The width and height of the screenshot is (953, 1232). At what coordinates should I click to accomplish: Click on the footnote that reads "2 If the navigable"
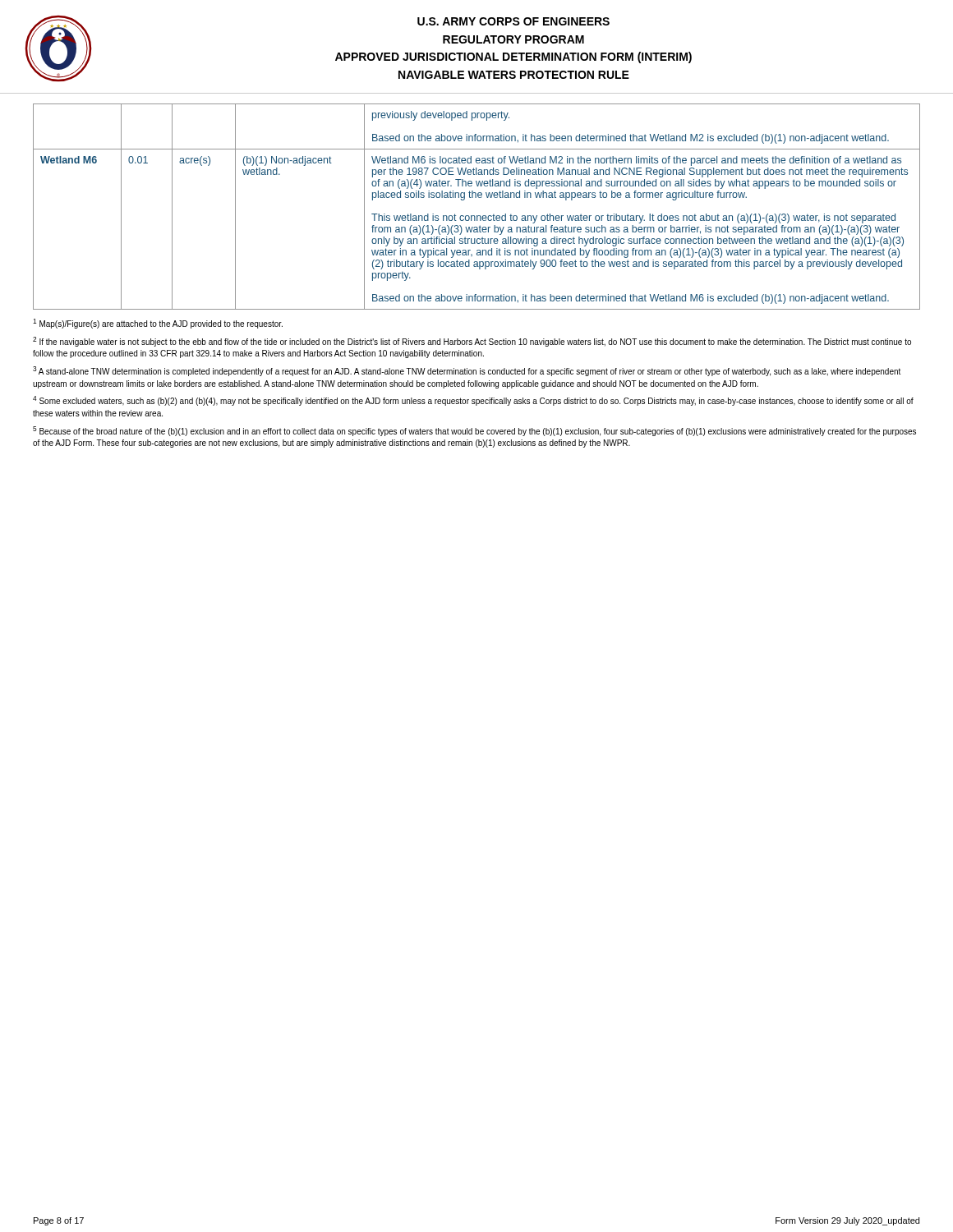(472, 347)
